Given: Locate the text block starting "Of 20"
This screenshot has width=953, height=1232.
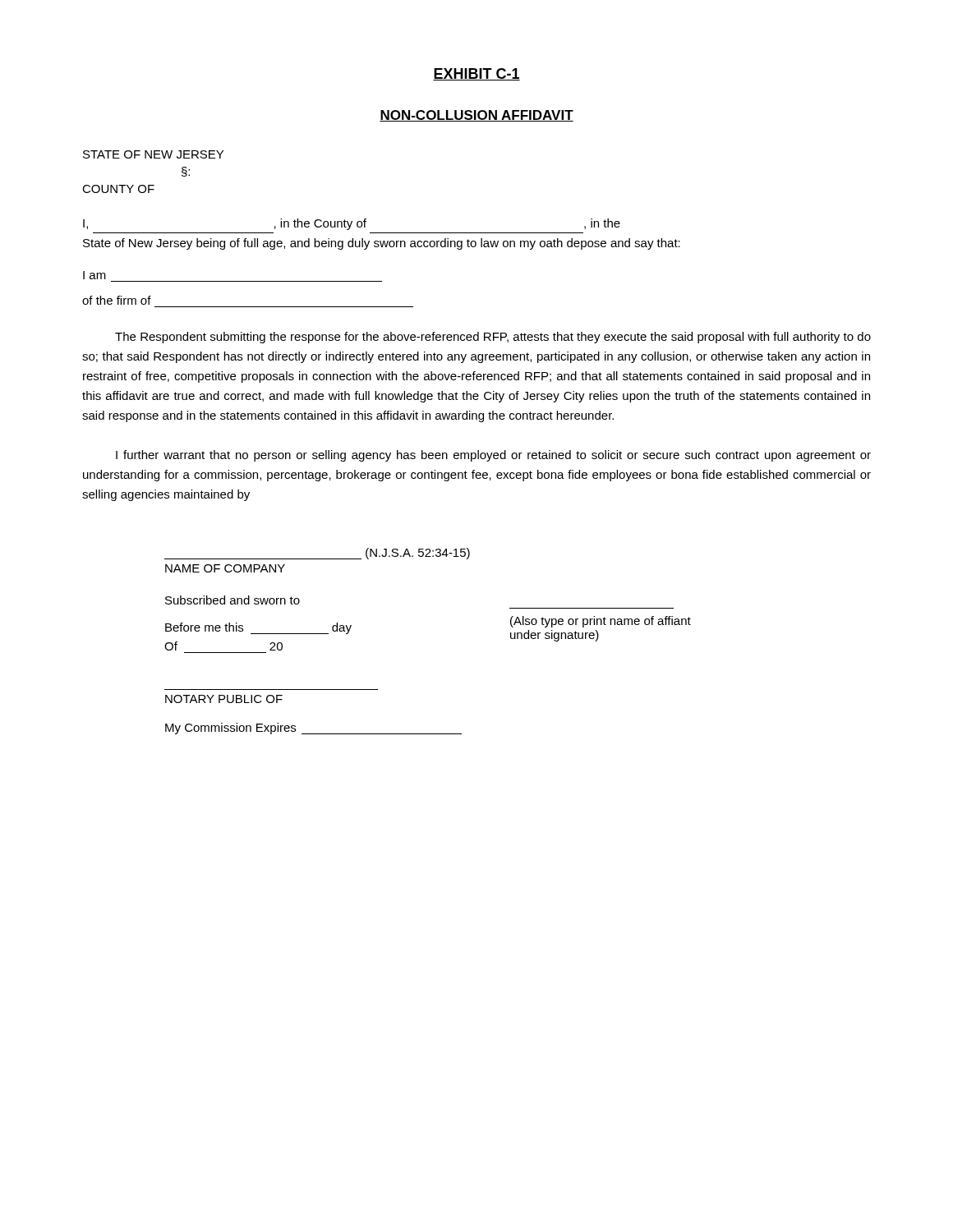Looking at the screenshot, I should (224, 646).
